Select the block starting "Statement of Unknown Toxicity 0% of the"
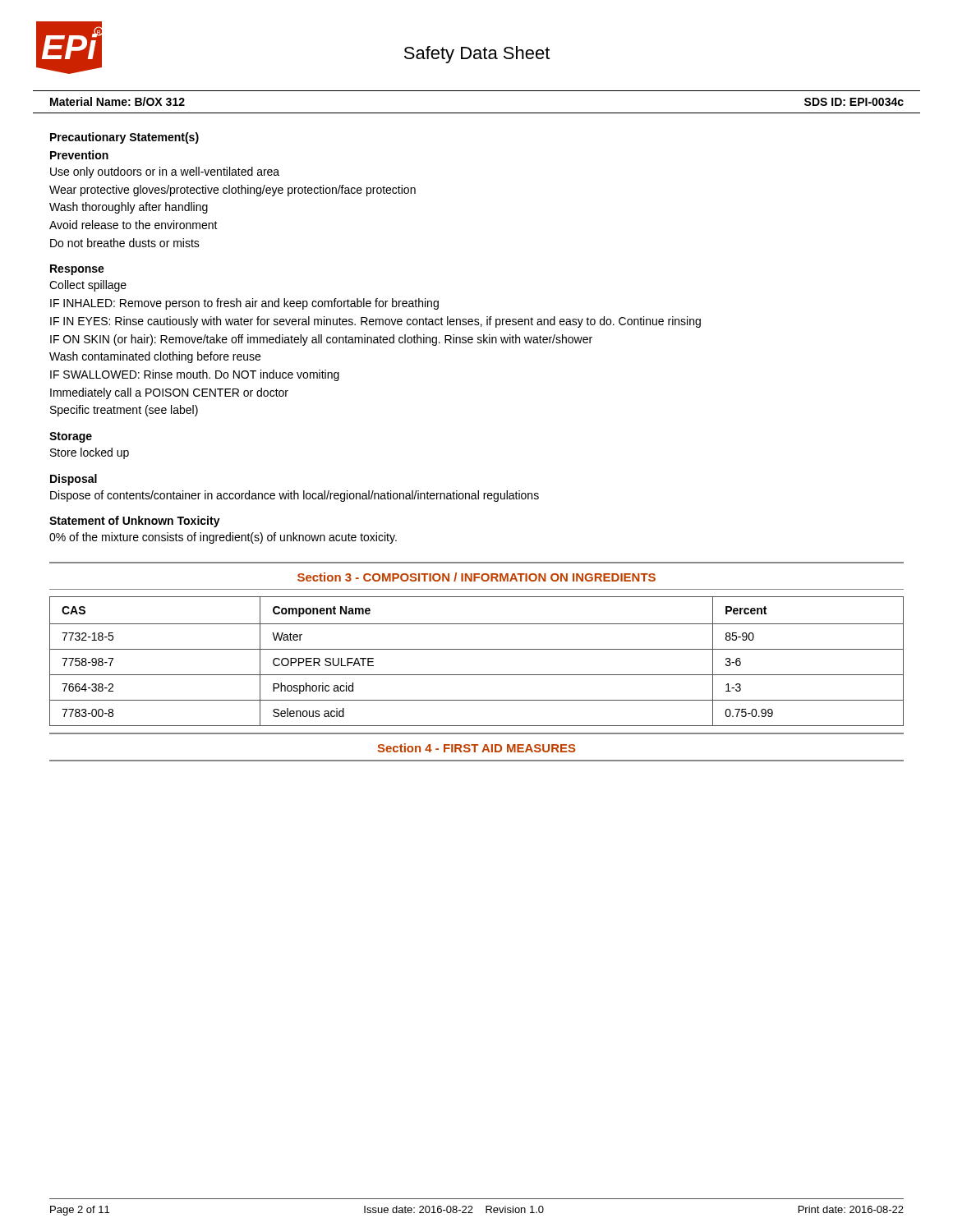The width and height of the screenshot is (953, 1232). [x=135, y=522]
